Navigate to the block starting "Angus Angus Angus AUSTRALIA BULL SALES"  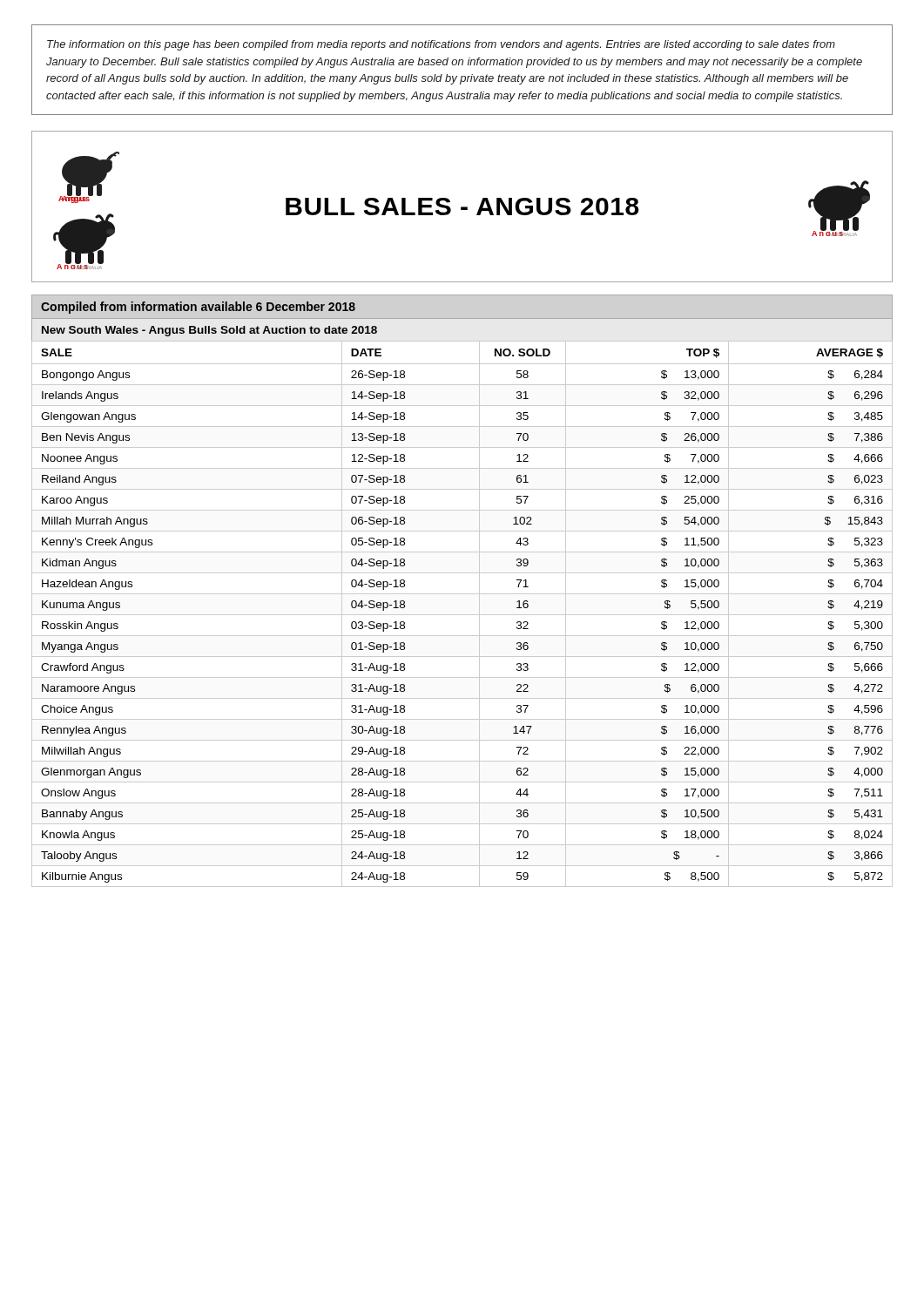click(x=462, y=207)
